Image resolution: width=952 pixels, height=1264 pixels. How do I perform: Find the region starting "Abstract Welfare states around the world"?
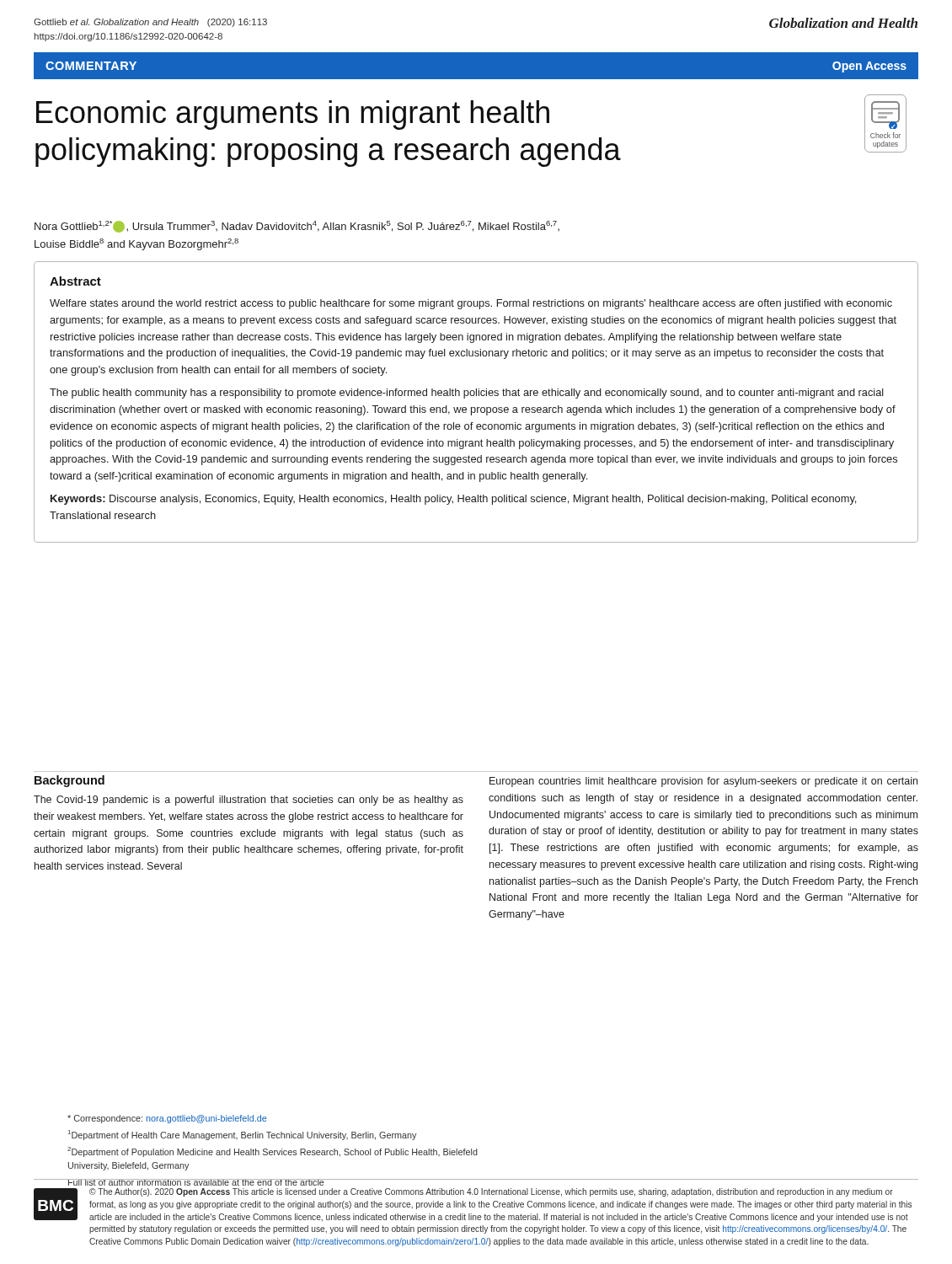[476, 399]
